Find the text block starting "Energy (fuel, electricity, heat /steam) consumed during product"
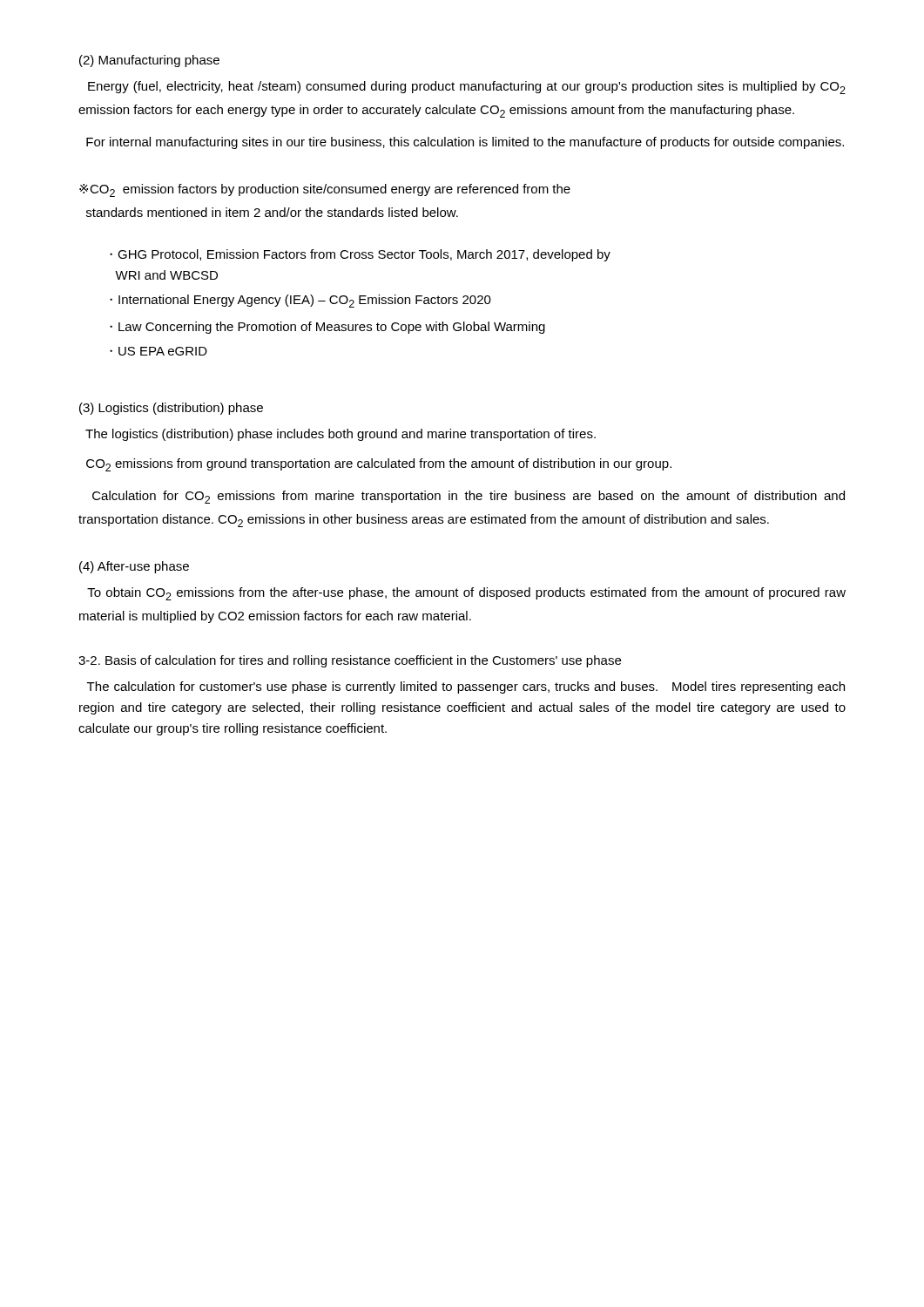The width and height of the screenshot is (924, 1307). pyautogui.click(x=462, y=99)
